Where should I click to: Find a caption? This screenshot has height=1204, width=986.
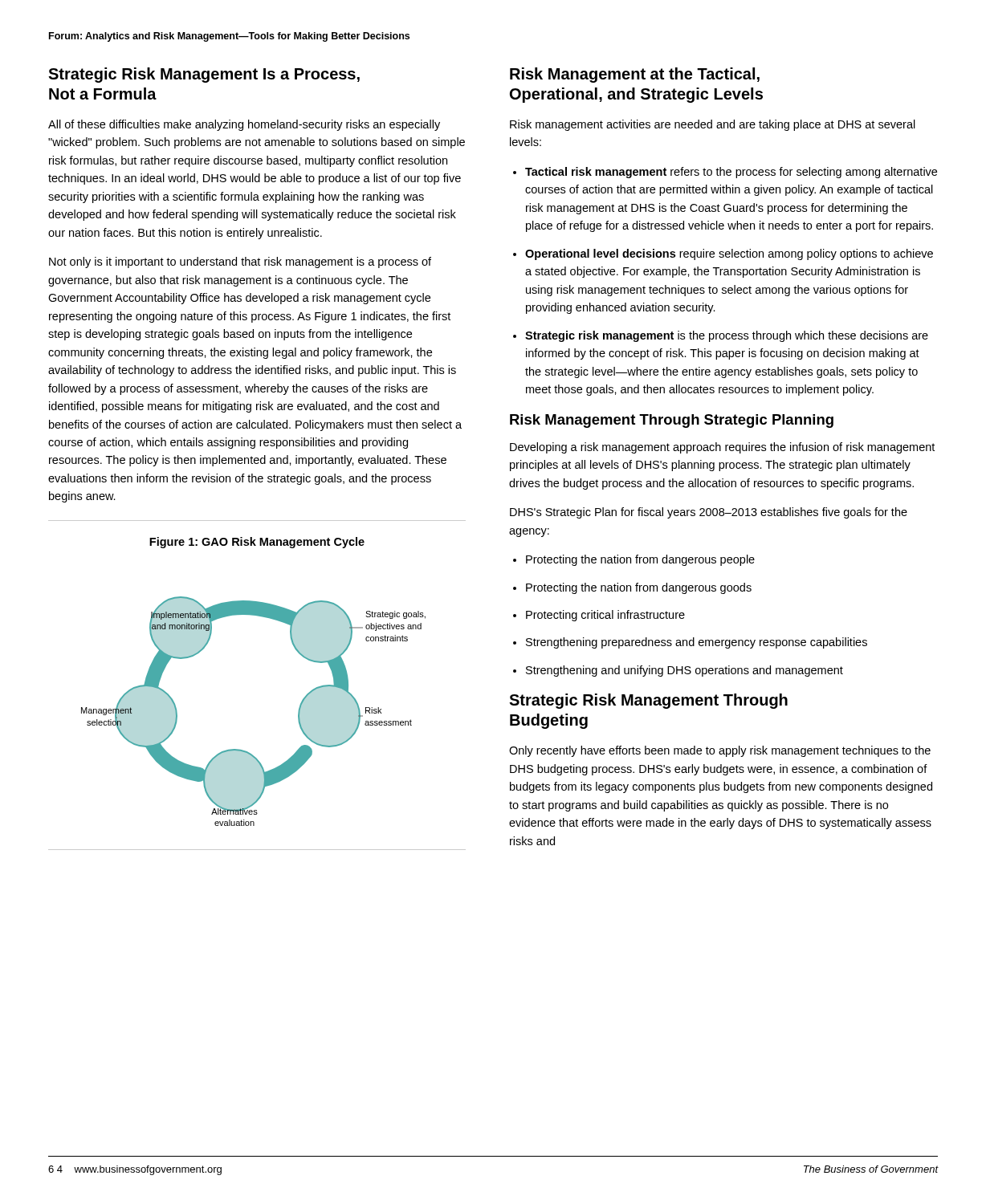click(x=257, y=542)
